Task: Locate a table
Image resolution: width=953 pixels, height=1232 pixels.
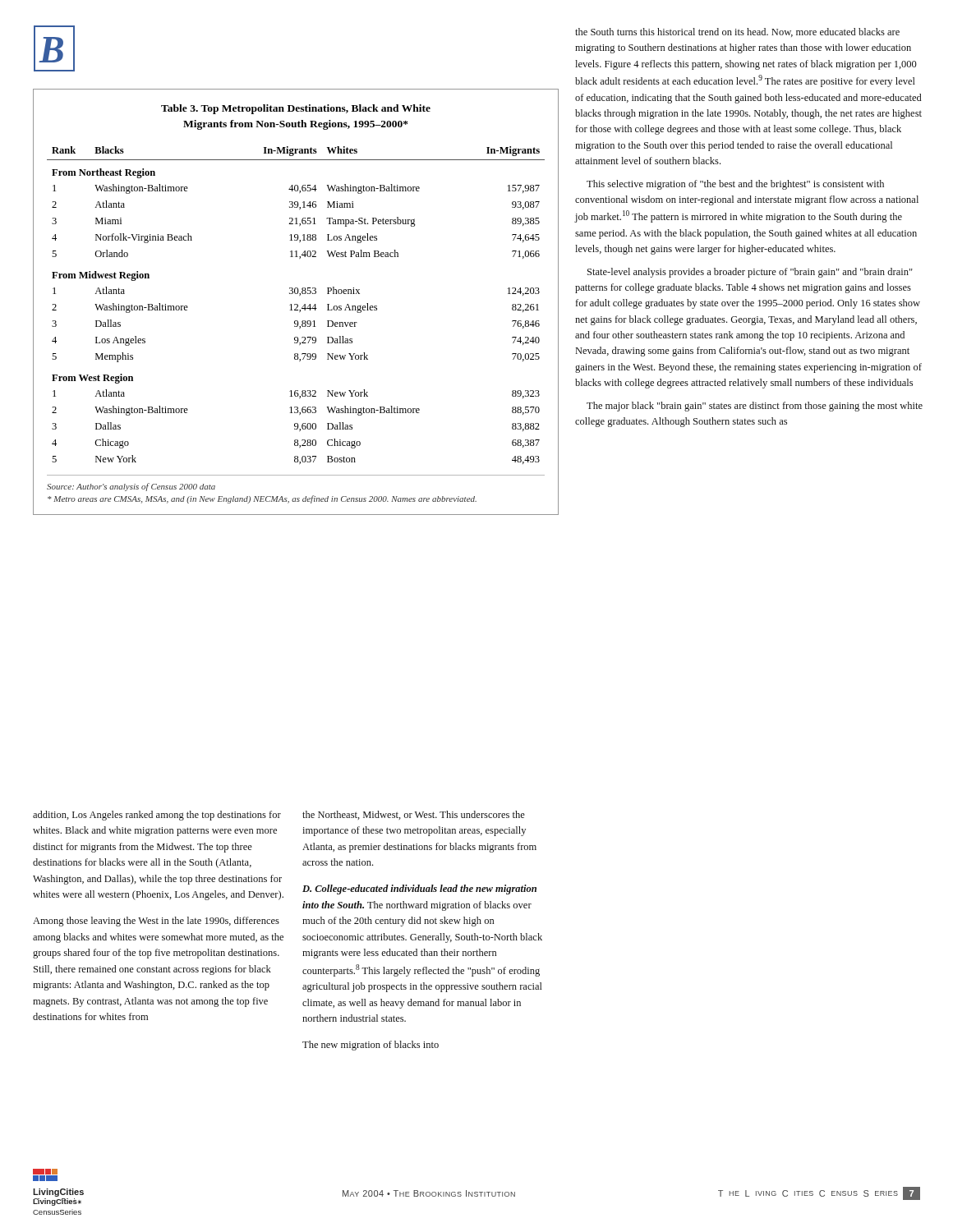Action: [x=296, y=302]
